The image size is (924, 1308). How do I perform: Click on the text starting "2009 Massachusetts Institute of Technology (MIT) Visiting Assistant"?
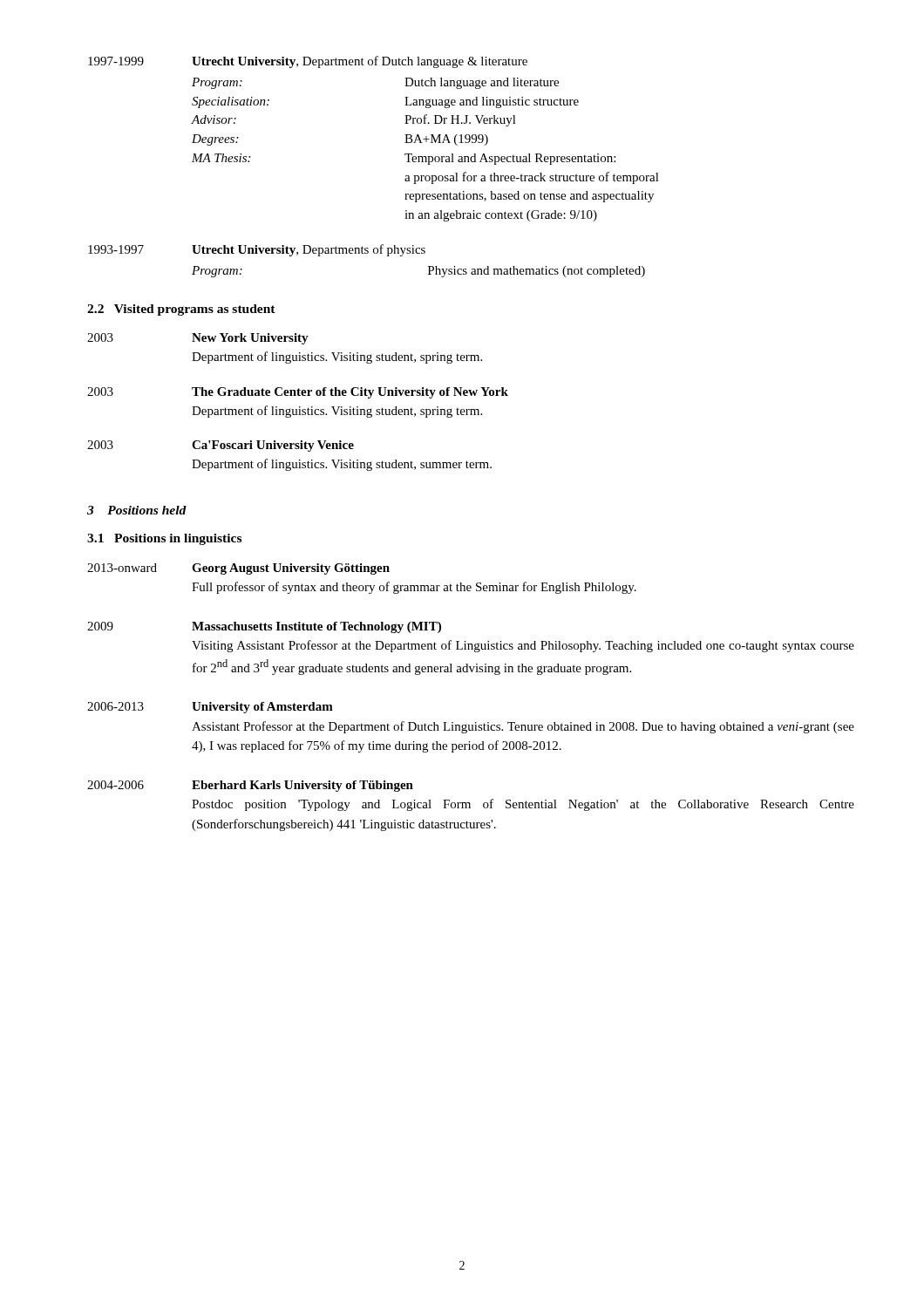click(471, 647)
